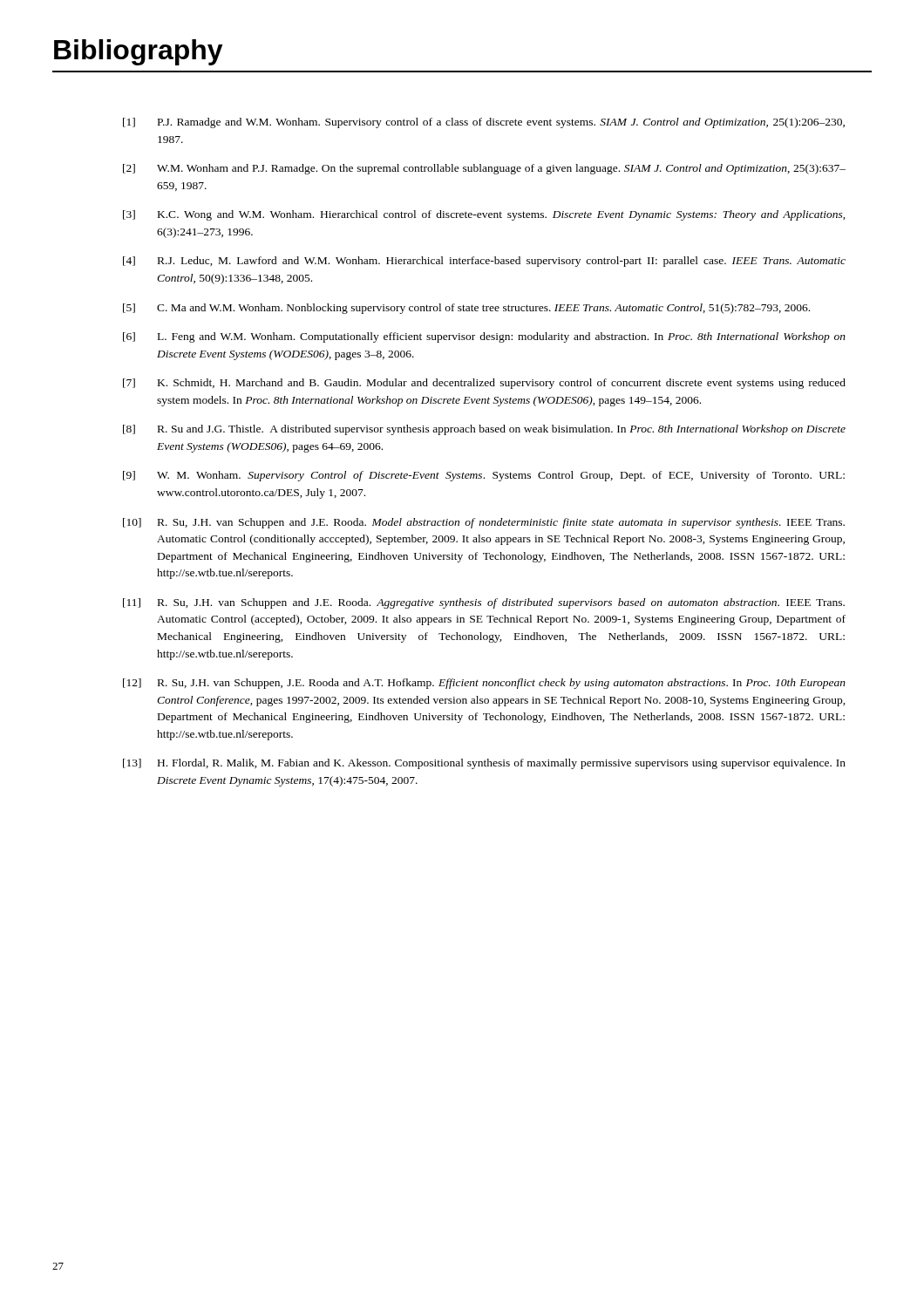The image size is (924, 1308).
Task: Point to the block beginning "[9] W. M. Wonham."
Action: pyautogui.click(x=484, y=484)
